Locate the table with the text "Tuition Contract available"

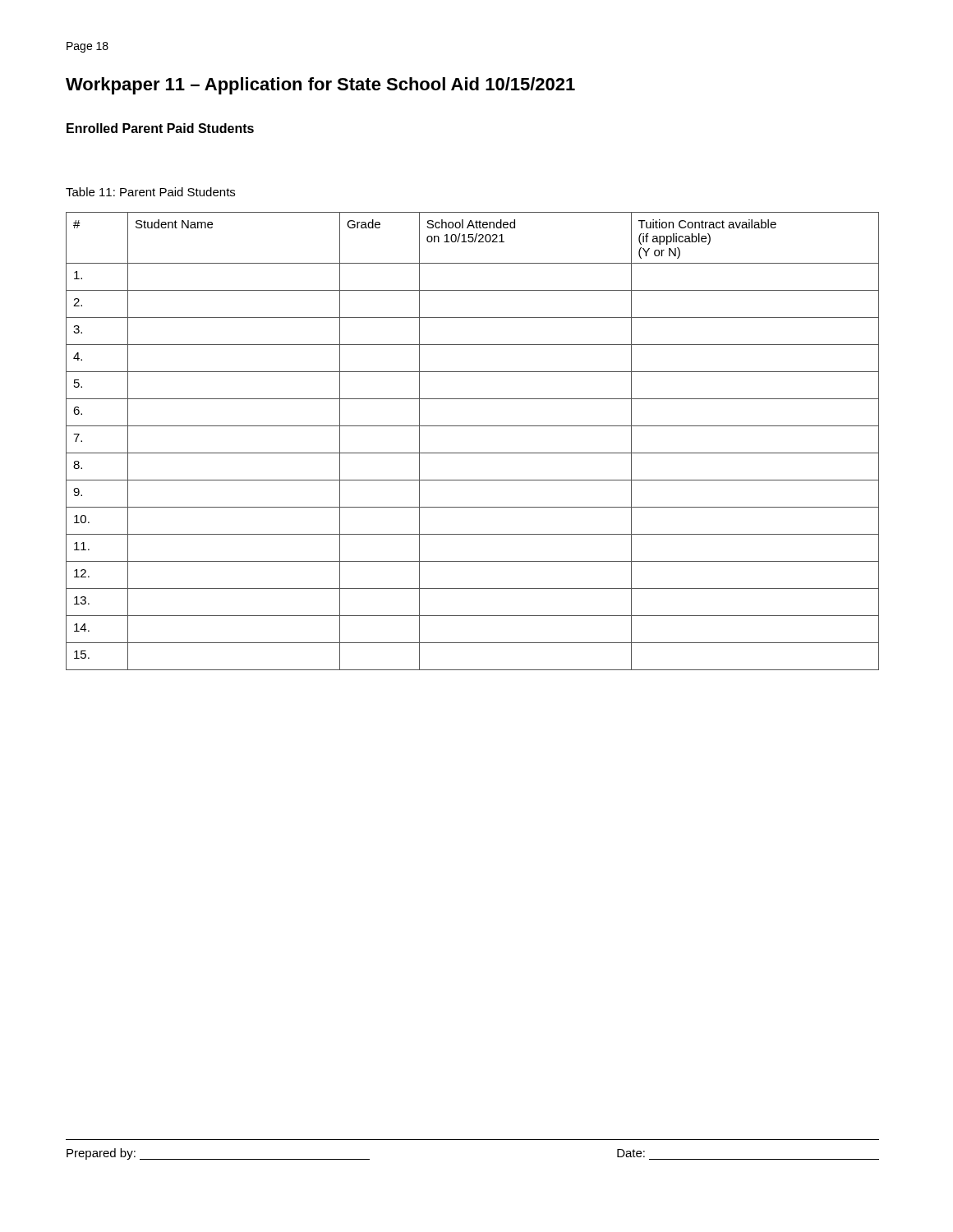click(472, 441)
